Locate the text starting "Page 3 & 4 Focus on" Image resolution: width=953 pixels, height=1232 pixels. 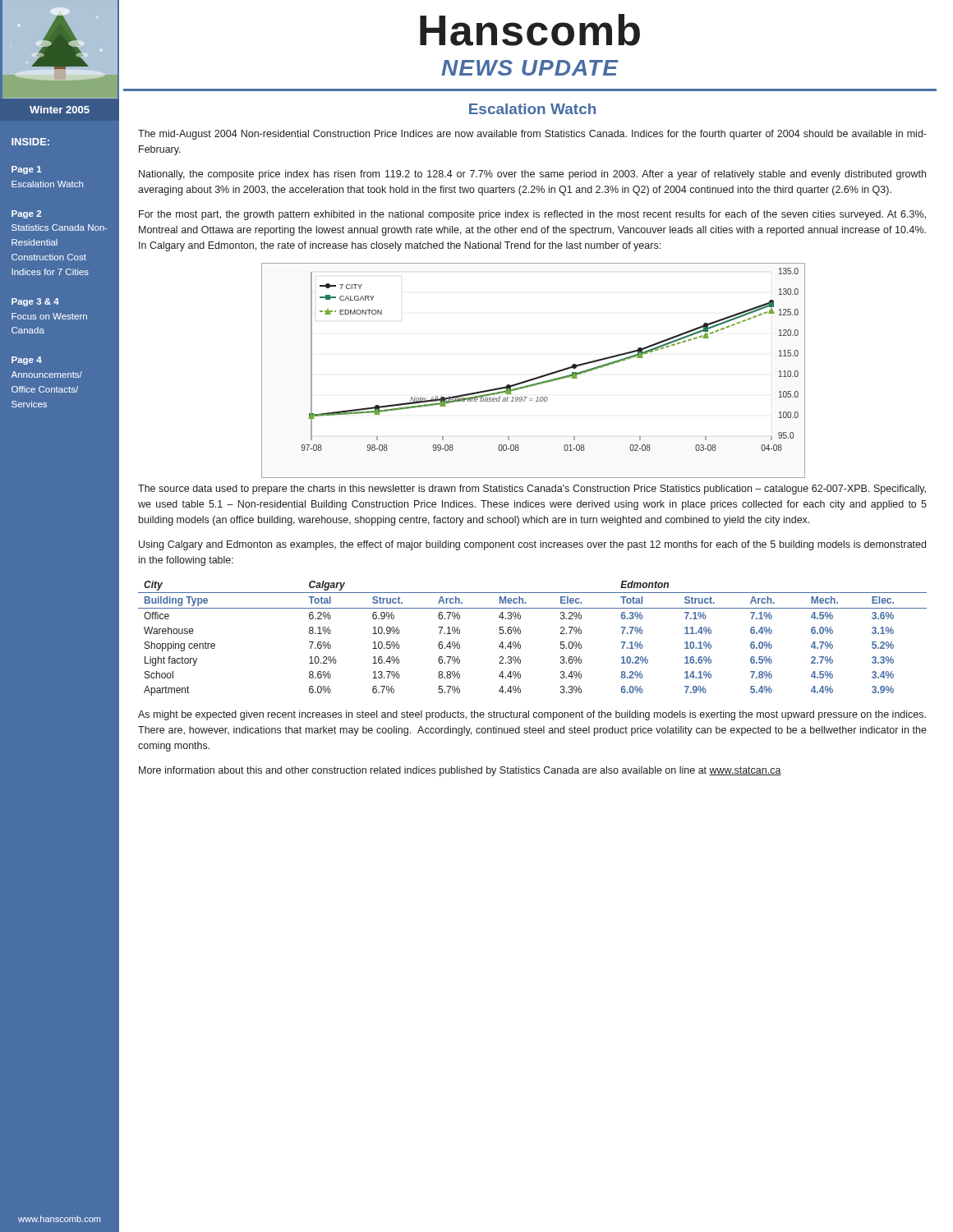60,317
